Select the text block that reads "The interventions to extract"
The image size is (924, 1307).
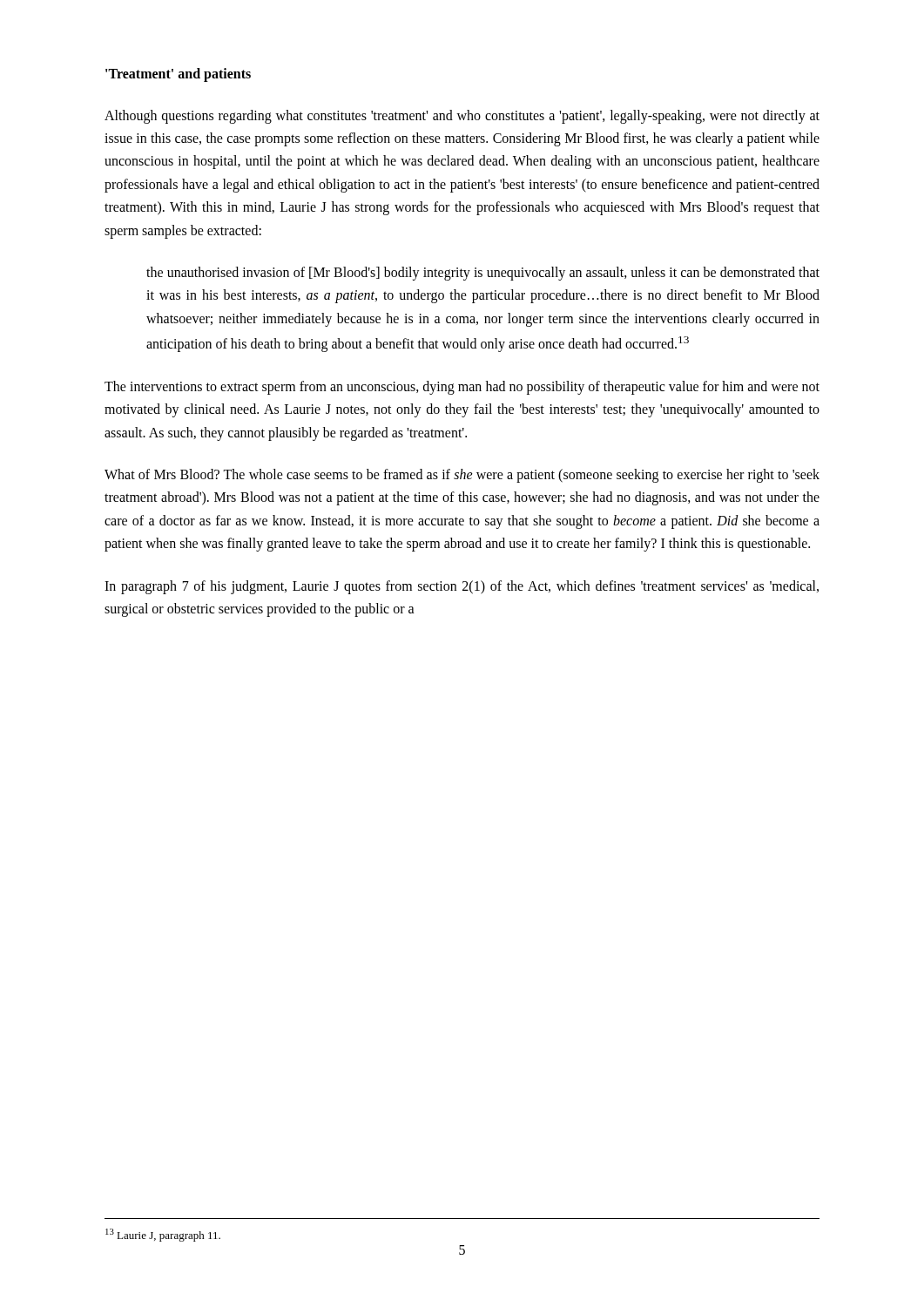coord(462,409)
